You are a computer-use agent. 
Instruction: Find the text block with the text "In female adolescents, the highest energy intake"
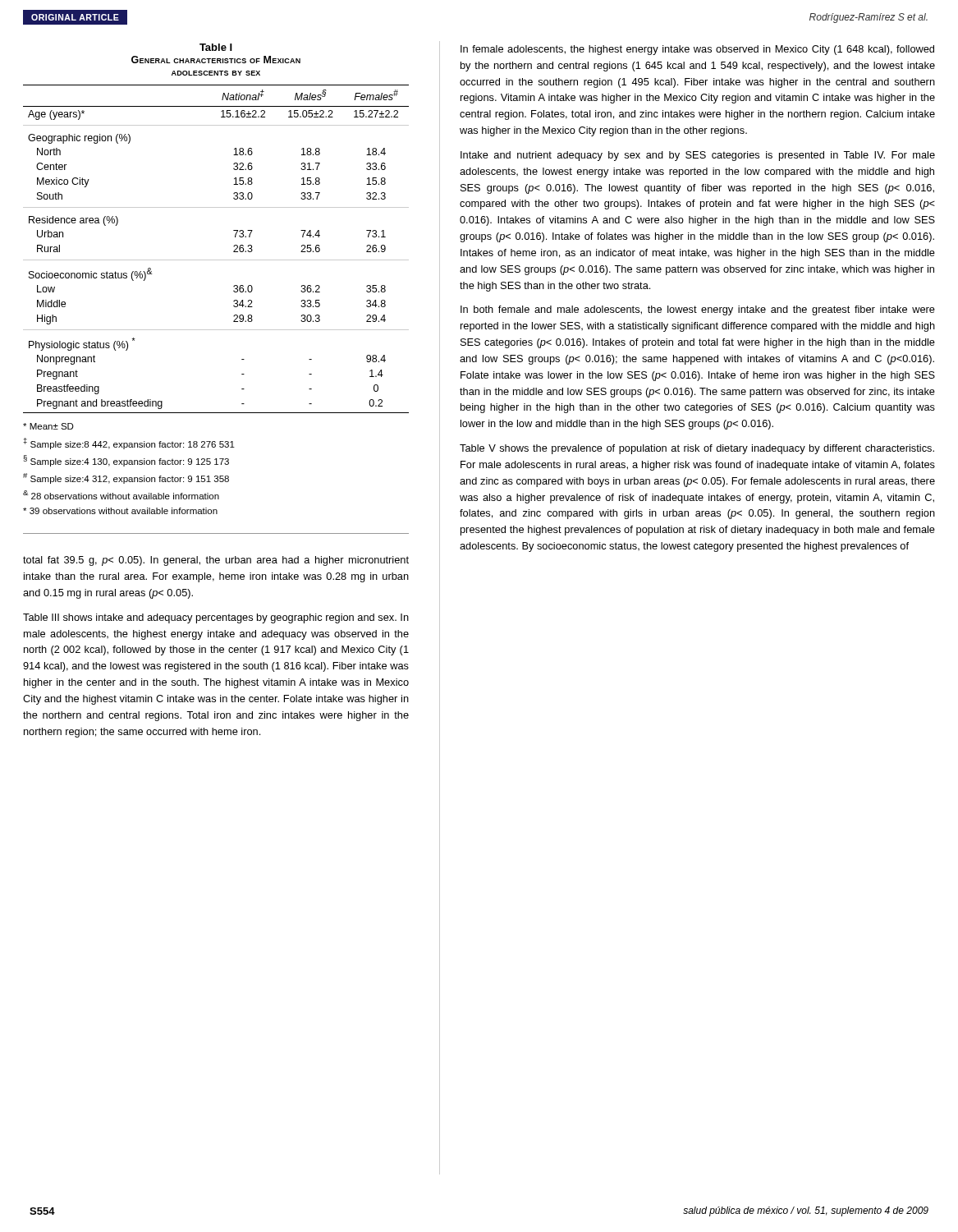coord(697,298)
